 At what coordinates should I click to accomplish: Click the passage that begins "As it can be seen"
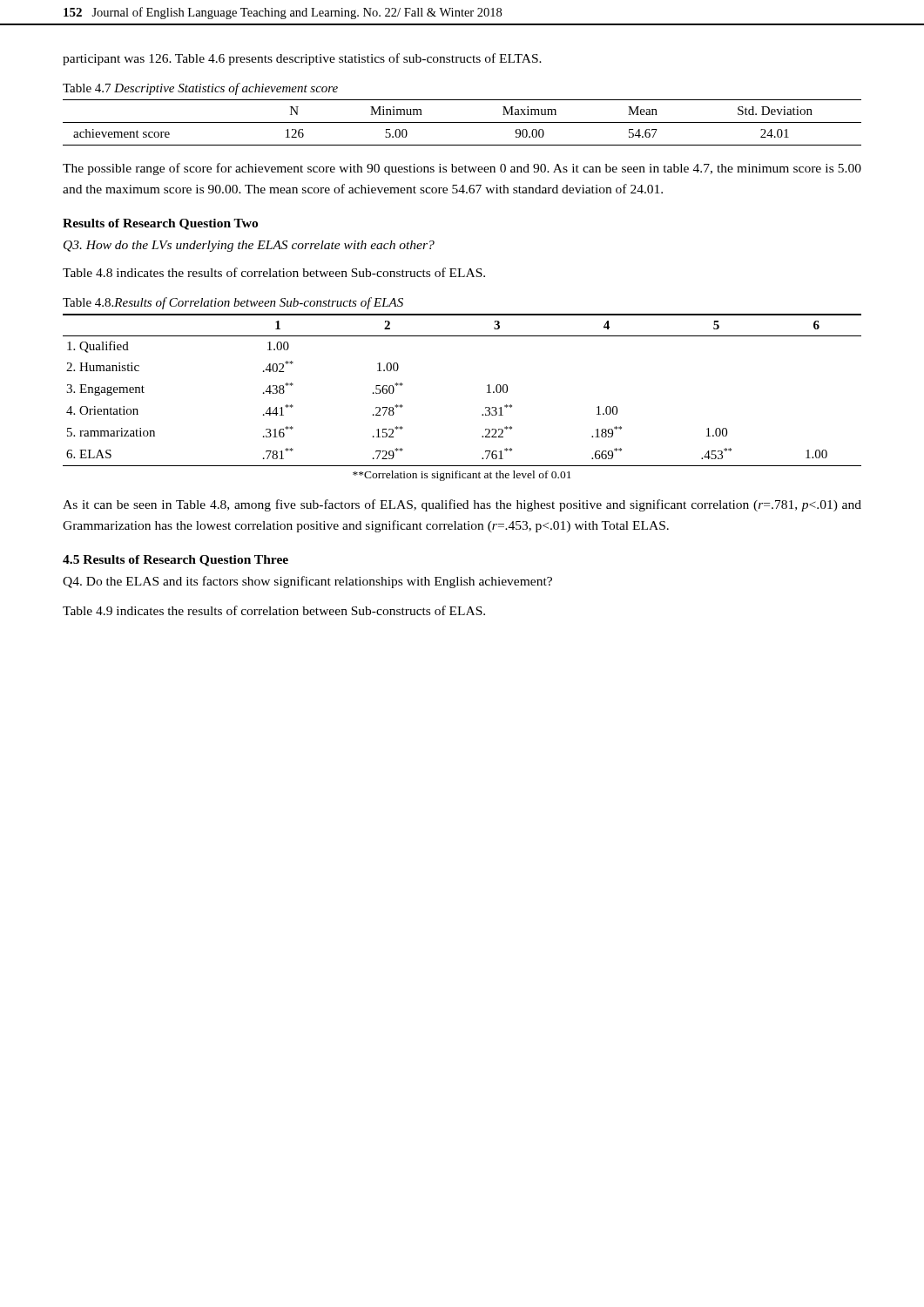click(462, 515)
